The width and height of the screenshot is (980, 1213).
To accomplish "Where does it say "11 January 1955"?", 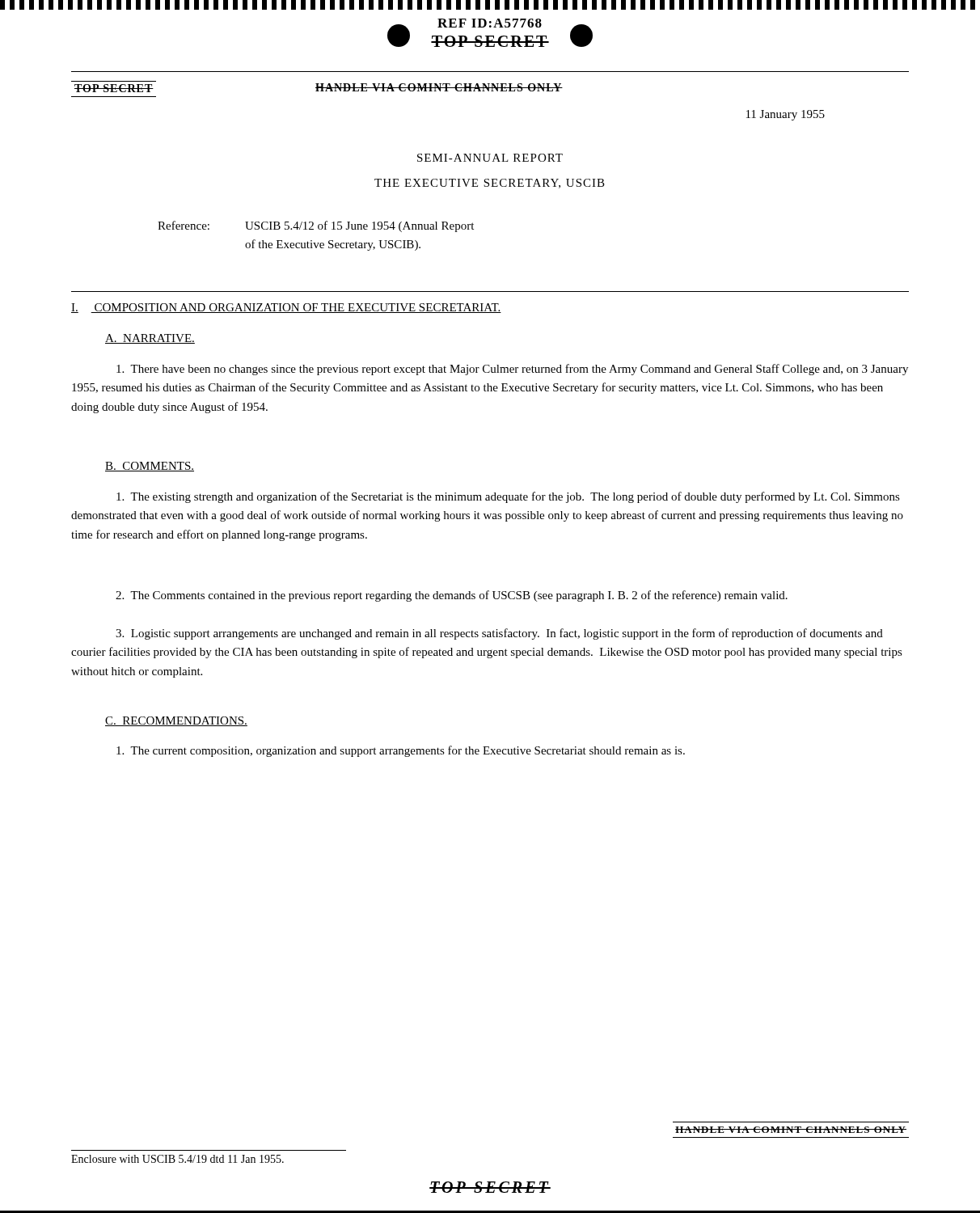I will click(x=785, y=114).
